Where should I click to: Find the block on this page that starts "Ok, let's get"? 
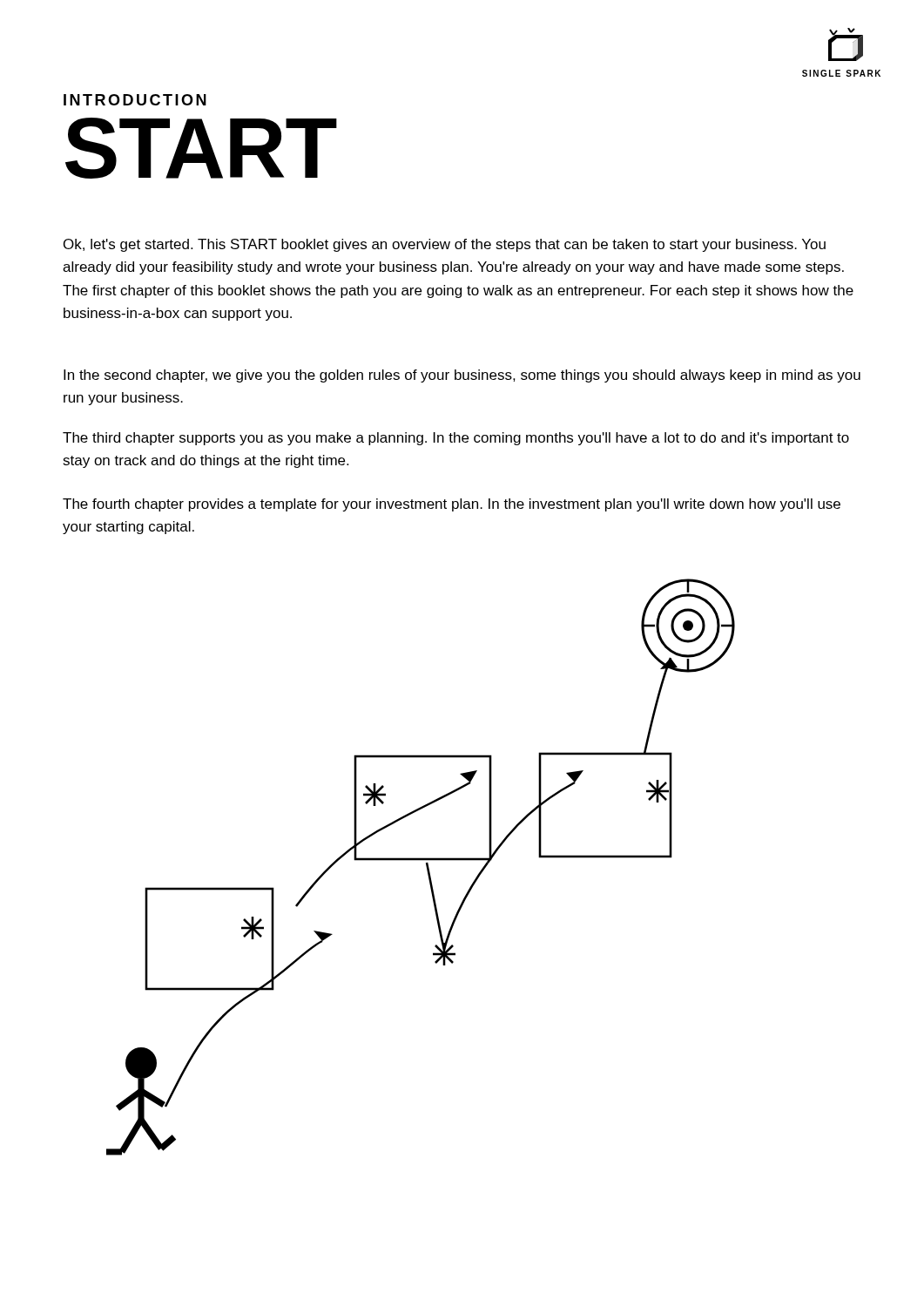(x=458, y=279)
